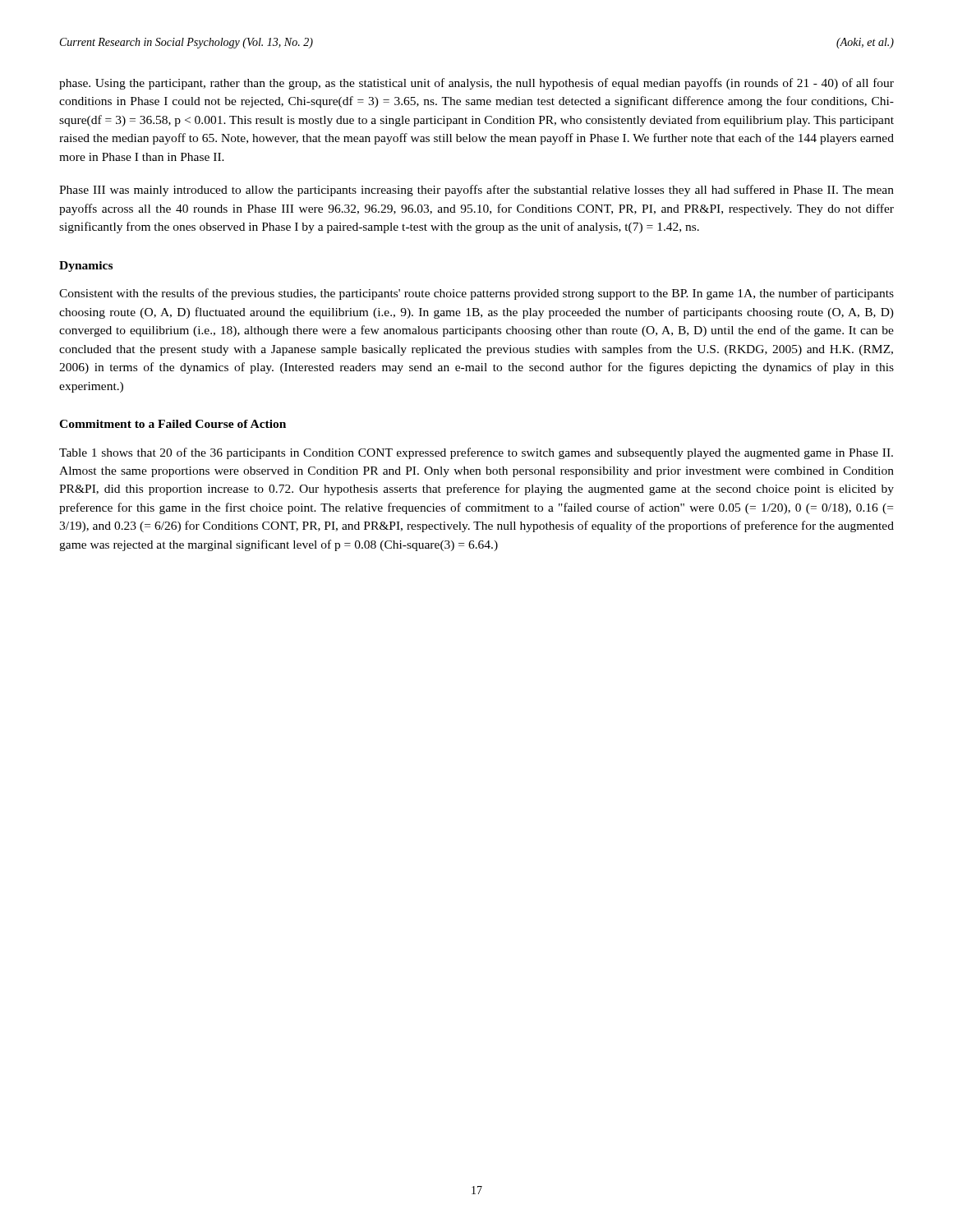953x1232 pixels.
Task: Locate the element starting "Commitment to a Failed Course"
Action: [x=173, y=423]
